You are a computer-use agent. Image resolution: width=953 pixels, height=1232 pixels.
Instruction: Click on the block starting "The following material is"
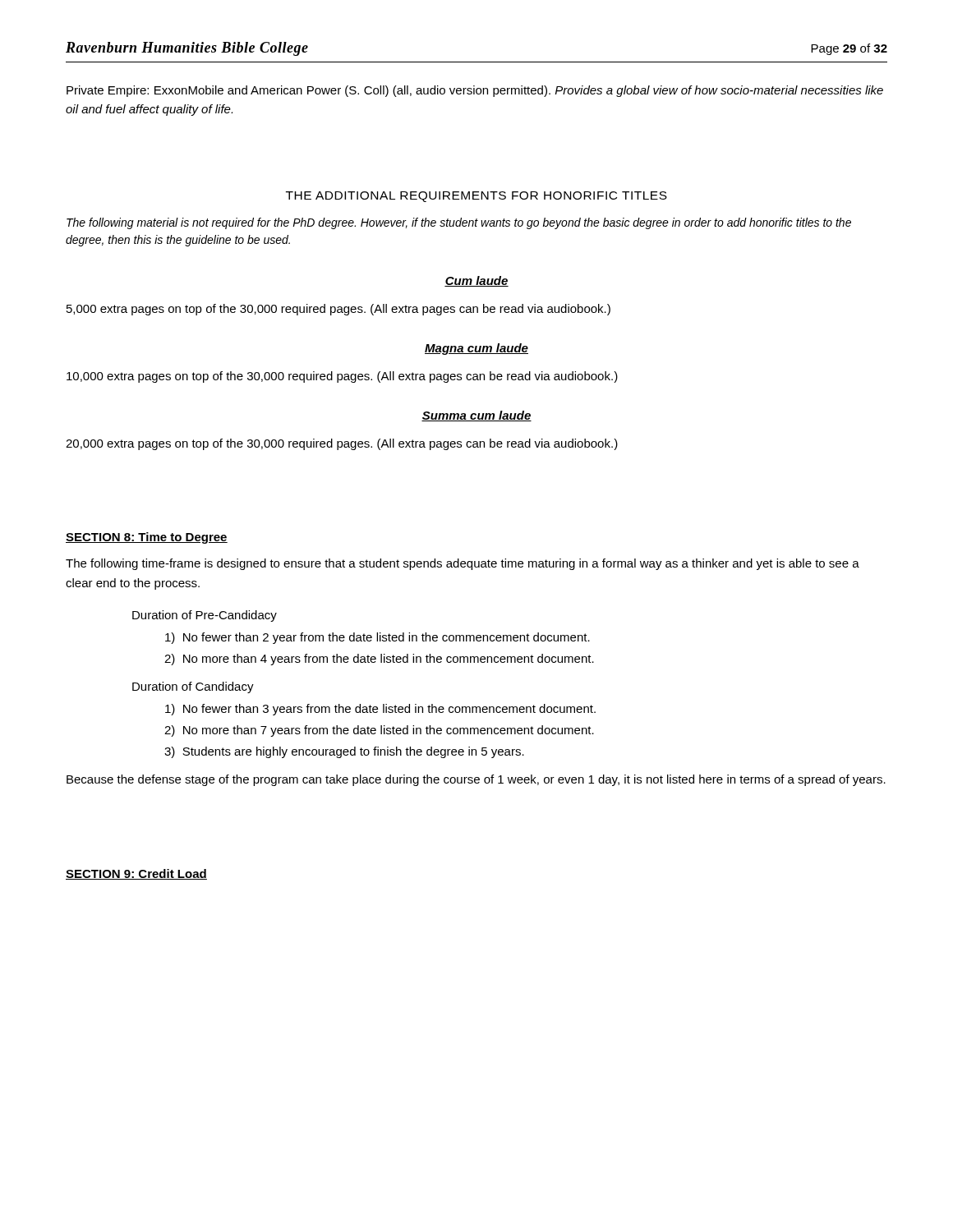459,231
